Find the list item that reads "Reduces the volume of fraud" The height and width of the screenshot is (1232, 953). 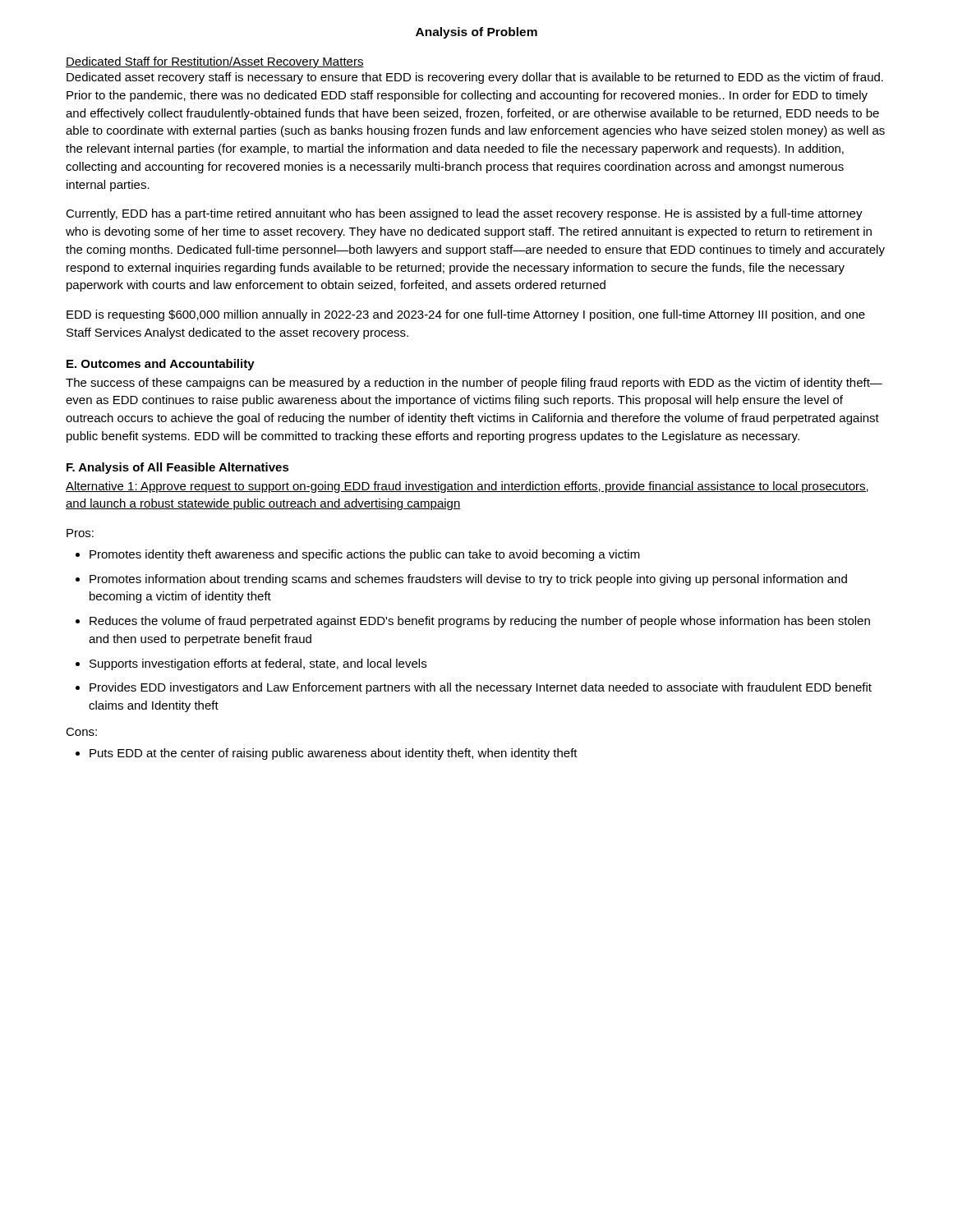[x=488, y=630]
